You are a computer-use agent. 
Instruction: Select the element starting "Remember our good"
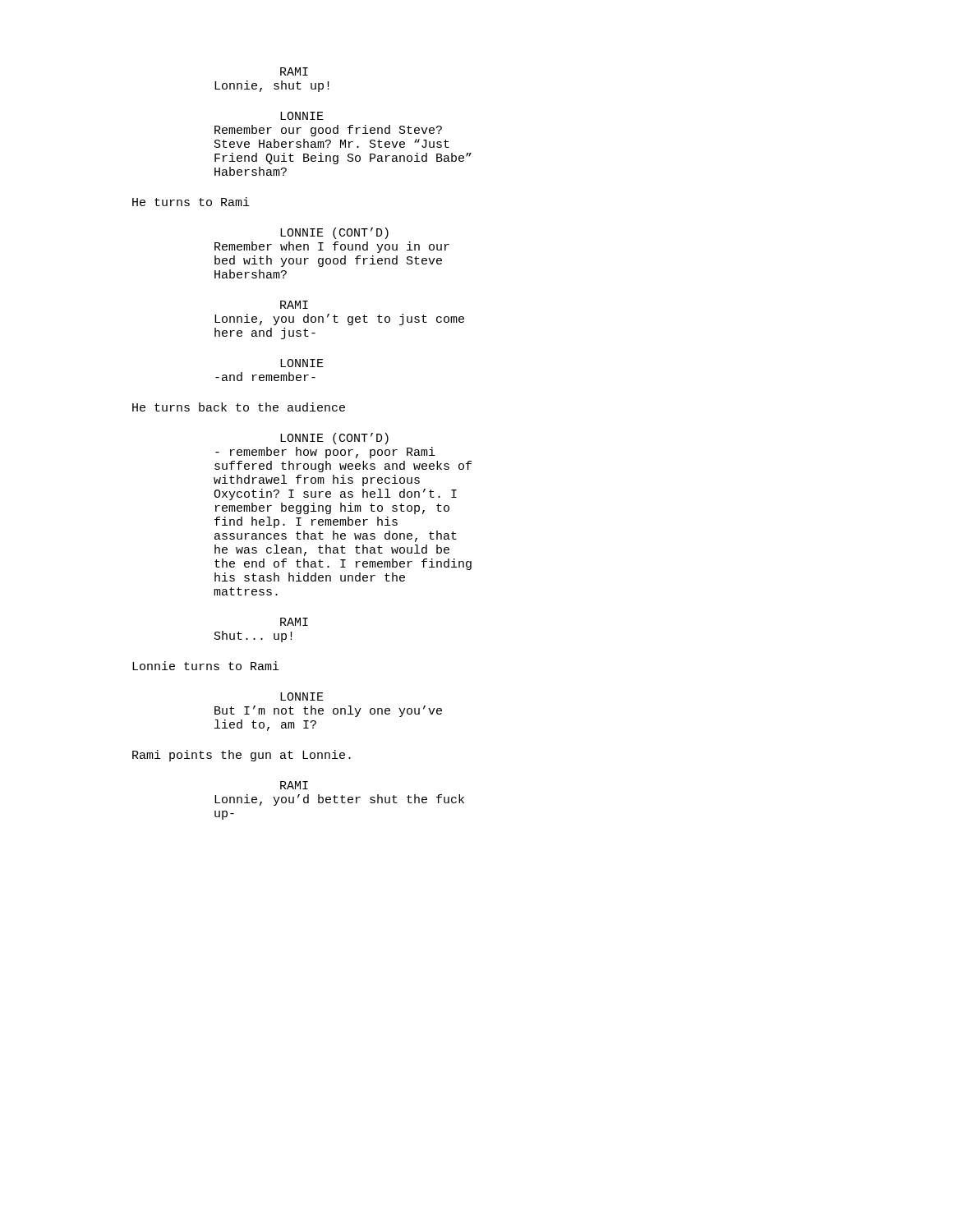coord(343,152)
